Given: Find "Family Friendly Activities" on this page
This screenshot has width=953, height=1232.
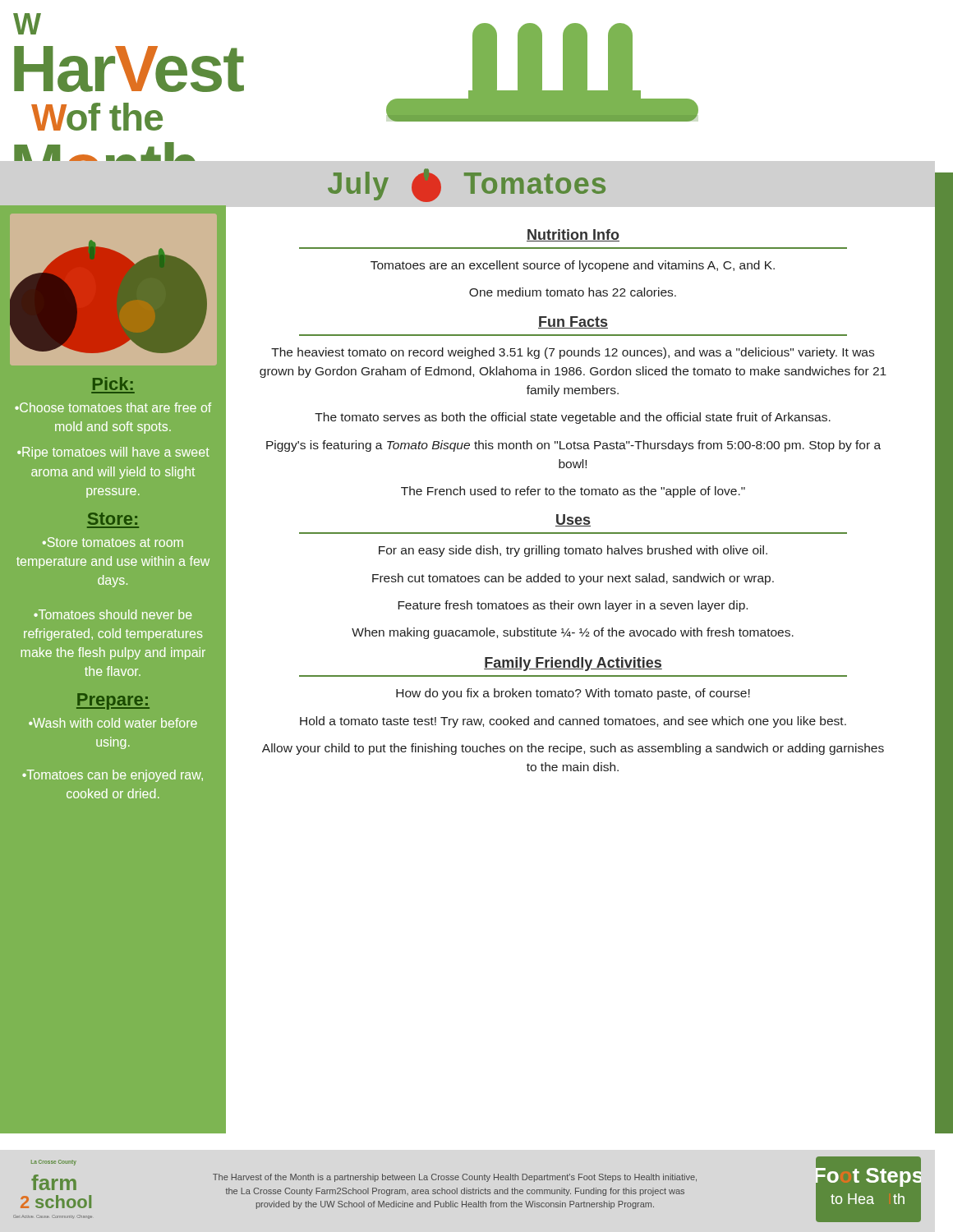Looking at the screenshot, I should [573, 663].
